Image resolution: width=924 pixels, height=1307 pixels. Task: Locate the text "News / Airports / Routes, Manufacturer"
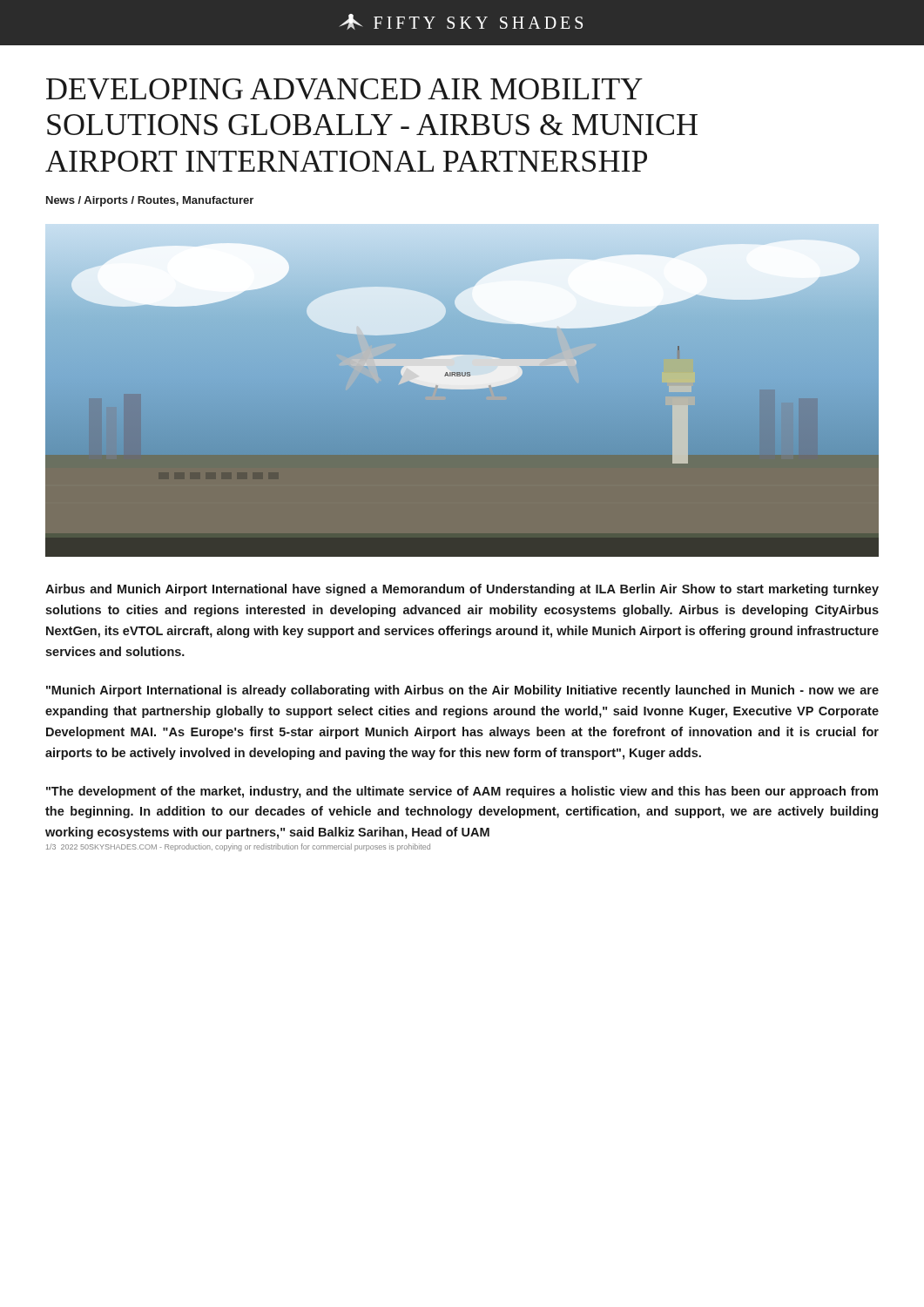150,200
